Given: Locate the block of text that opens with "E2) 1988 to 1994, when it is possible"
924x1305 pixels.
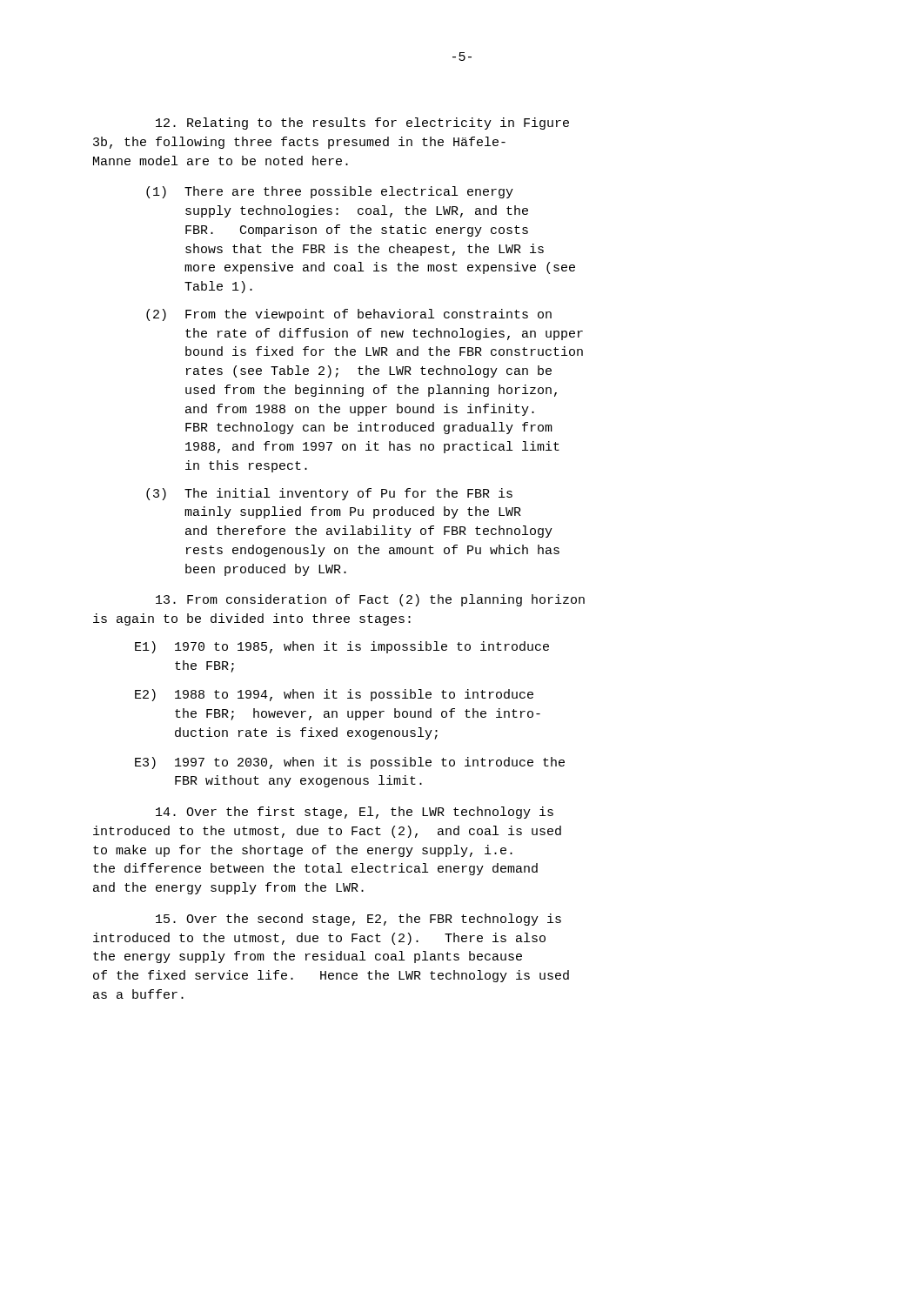Looking at the screenshot, I should (452, 715).
